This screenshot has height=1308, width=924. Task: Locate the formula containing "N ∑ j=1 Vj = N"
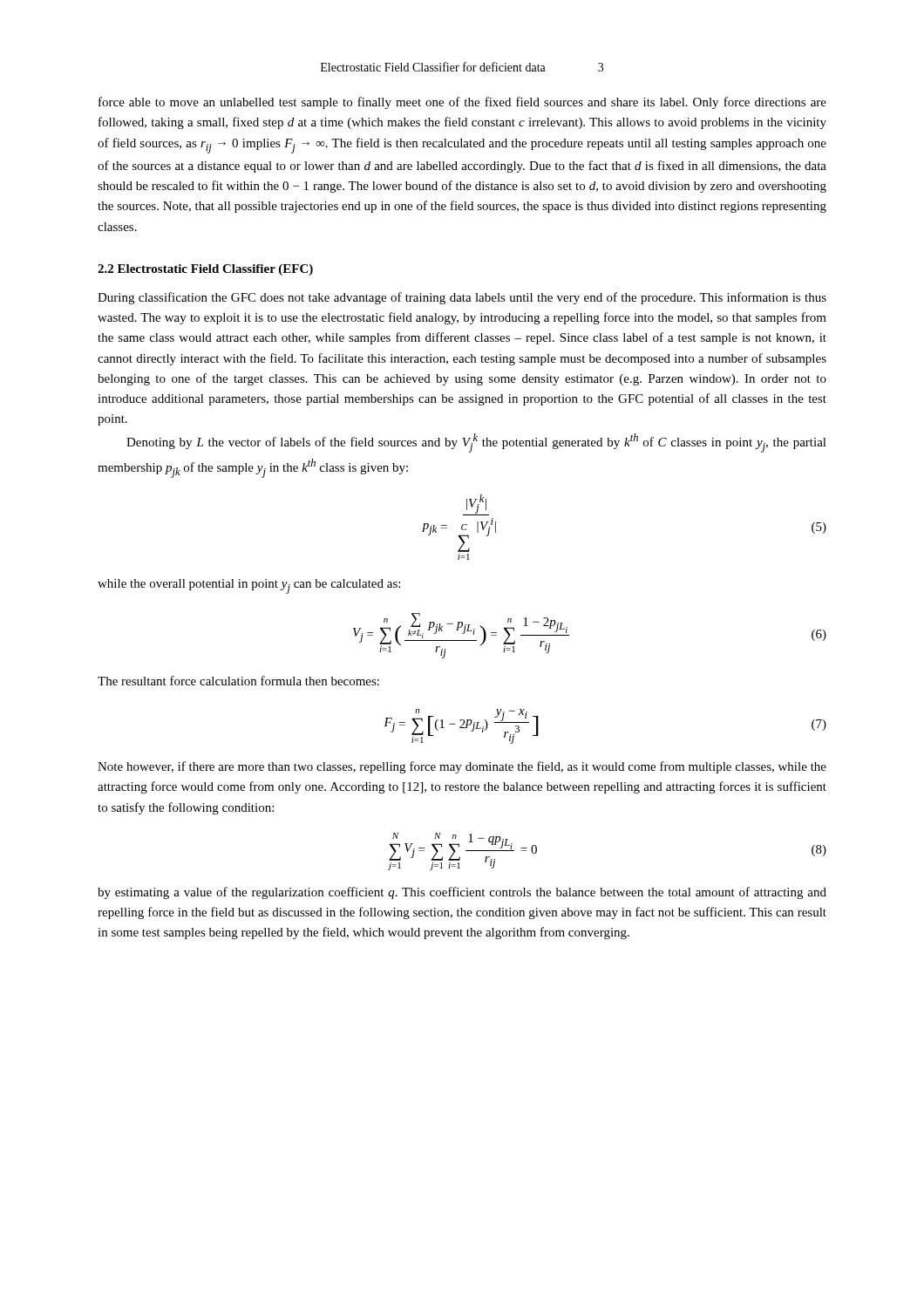462,850
